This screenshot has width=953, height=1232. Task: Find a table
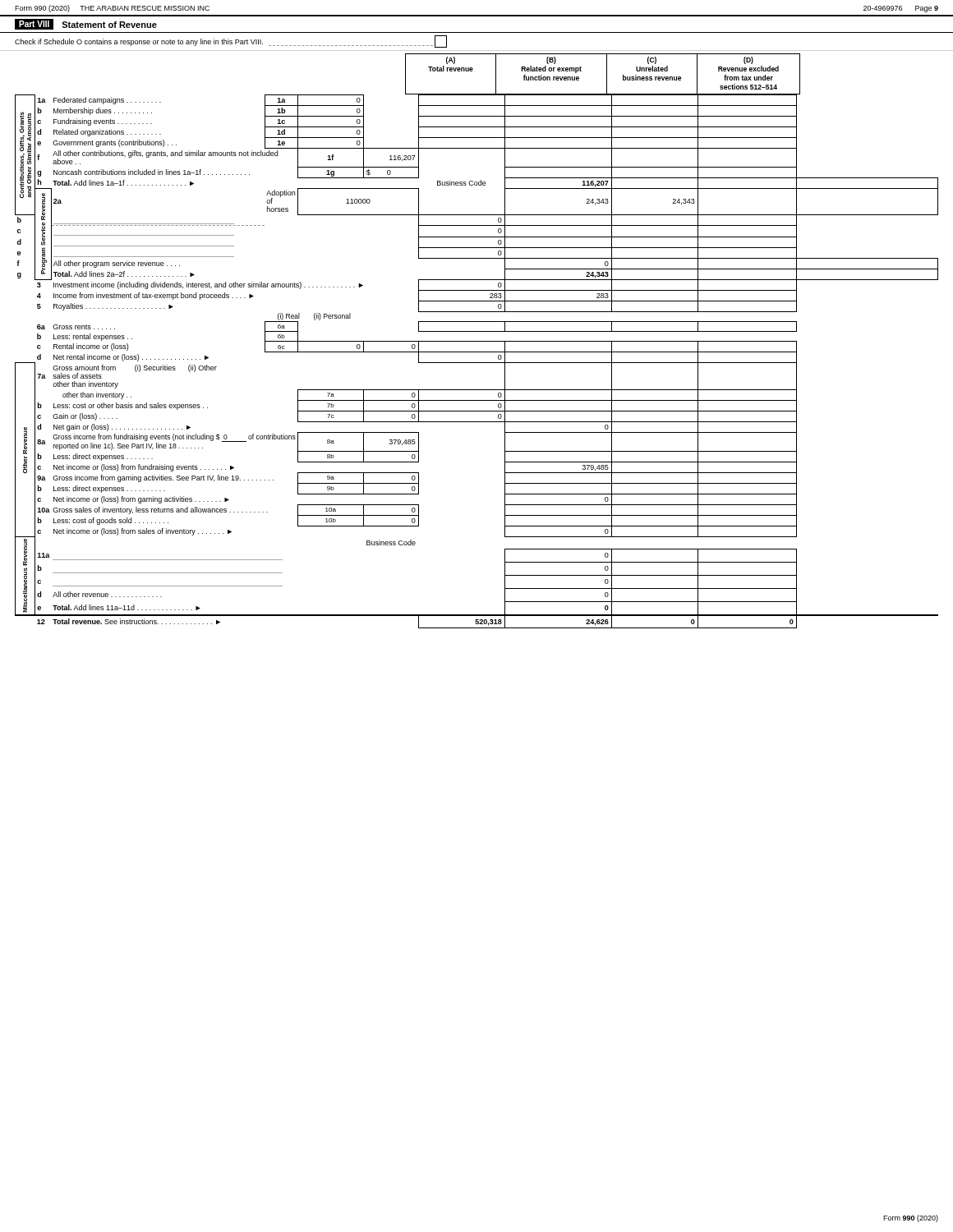click(476, 361)
